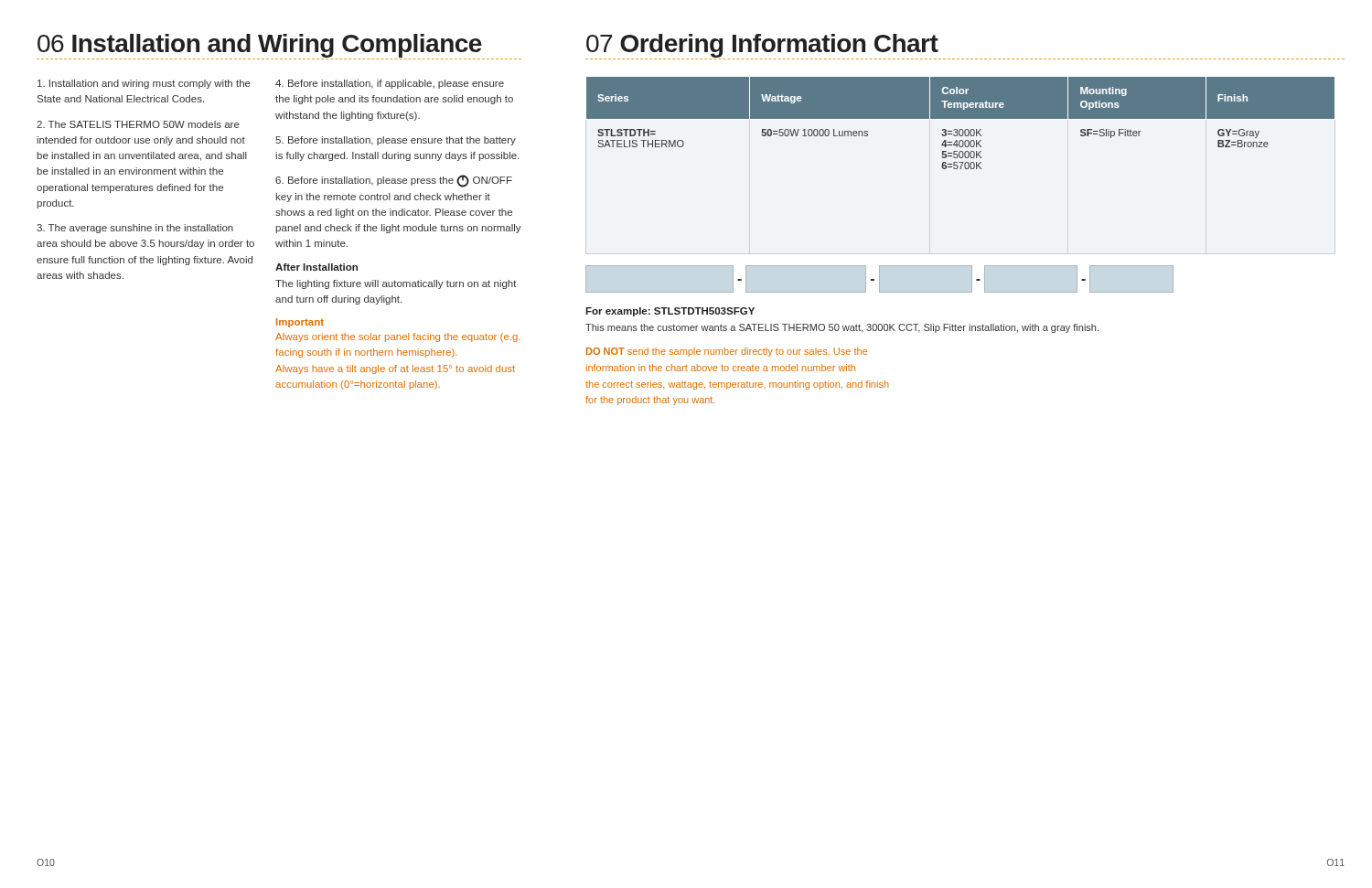Find the section header that says "After Installation"
The image size is (1372, 888).
point(317,267)
